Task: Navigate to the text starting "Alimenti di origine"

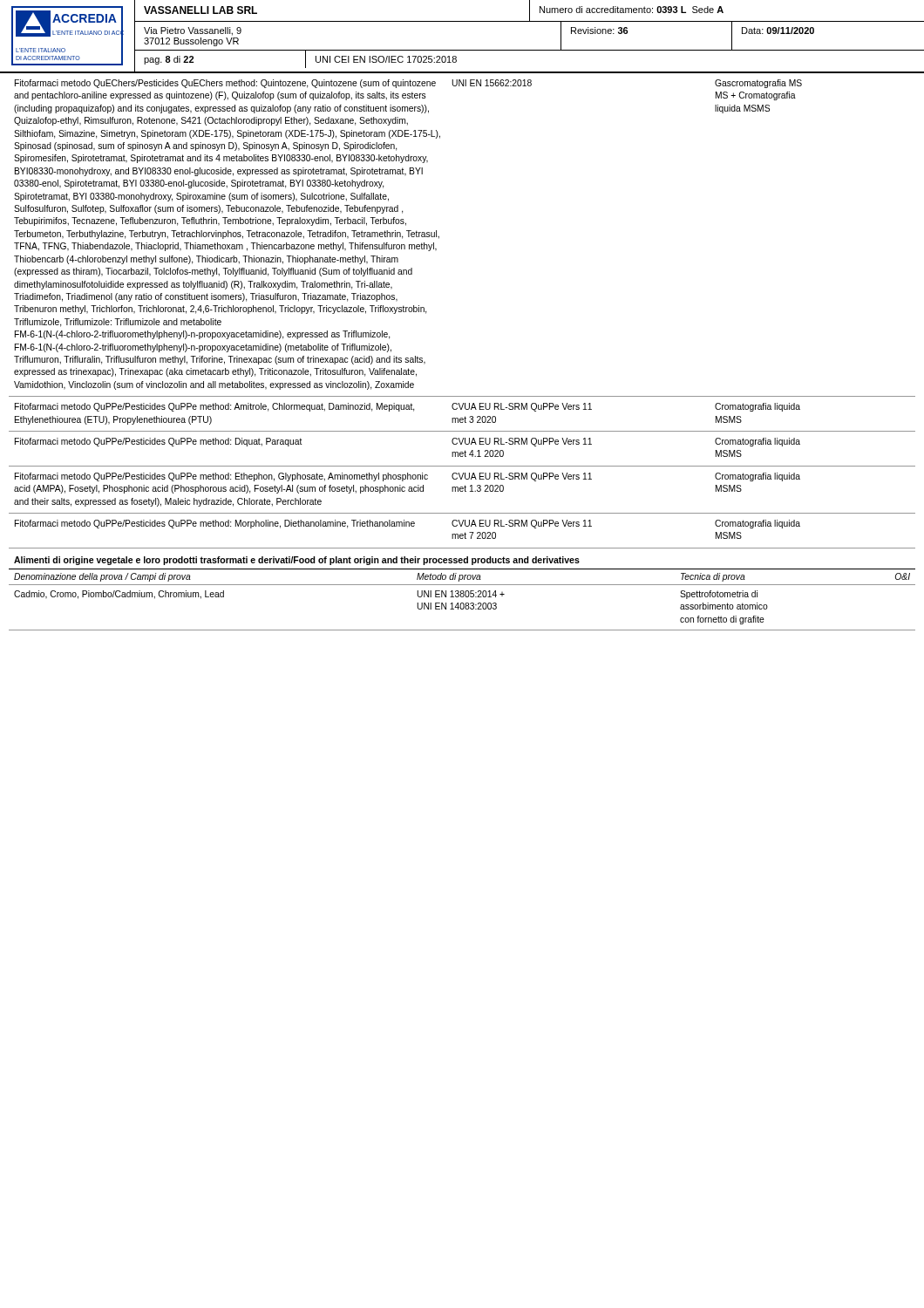Action: [297, 560]
